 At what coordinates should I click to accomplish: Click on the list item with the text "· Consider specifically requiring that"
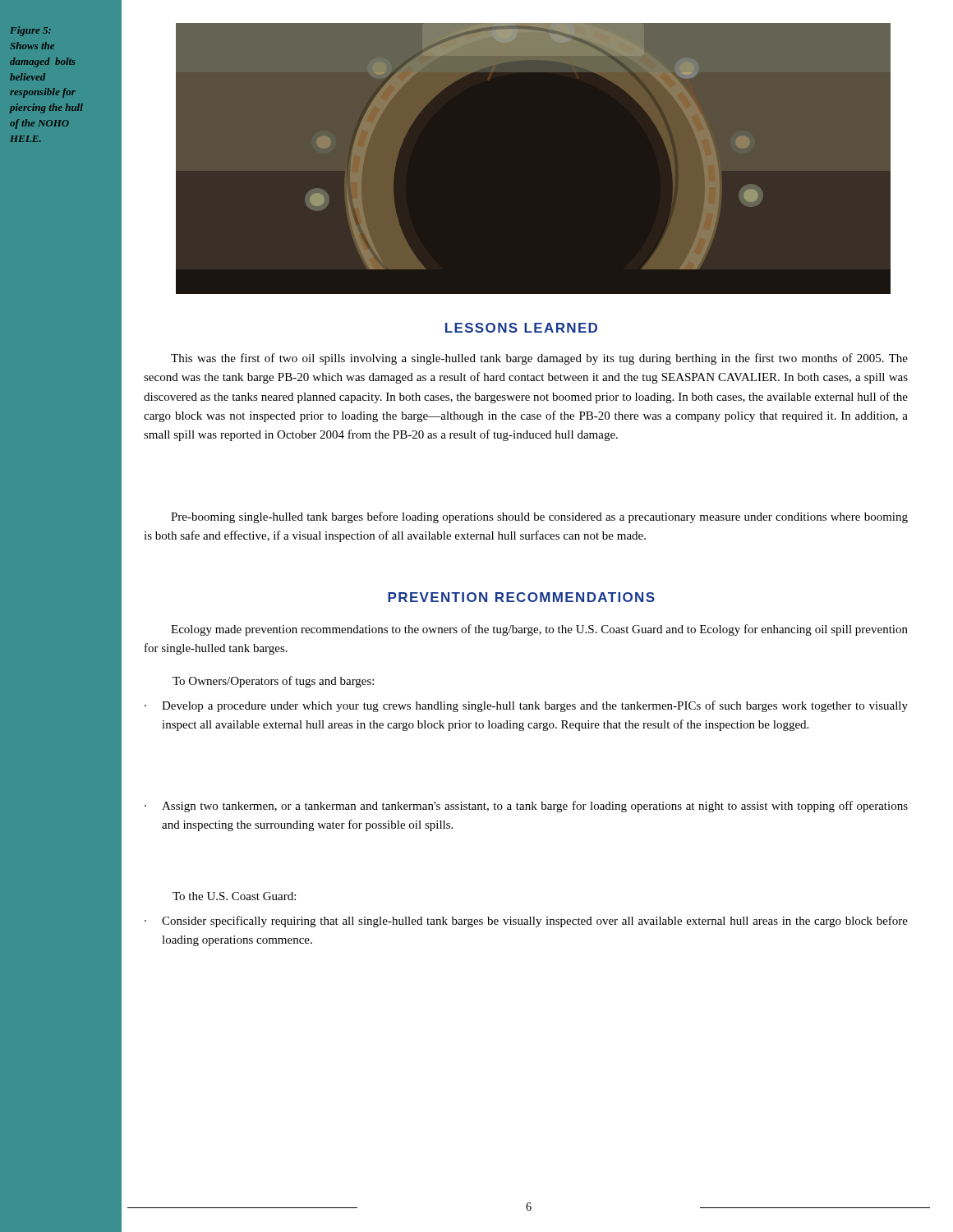tap(526, 931)
